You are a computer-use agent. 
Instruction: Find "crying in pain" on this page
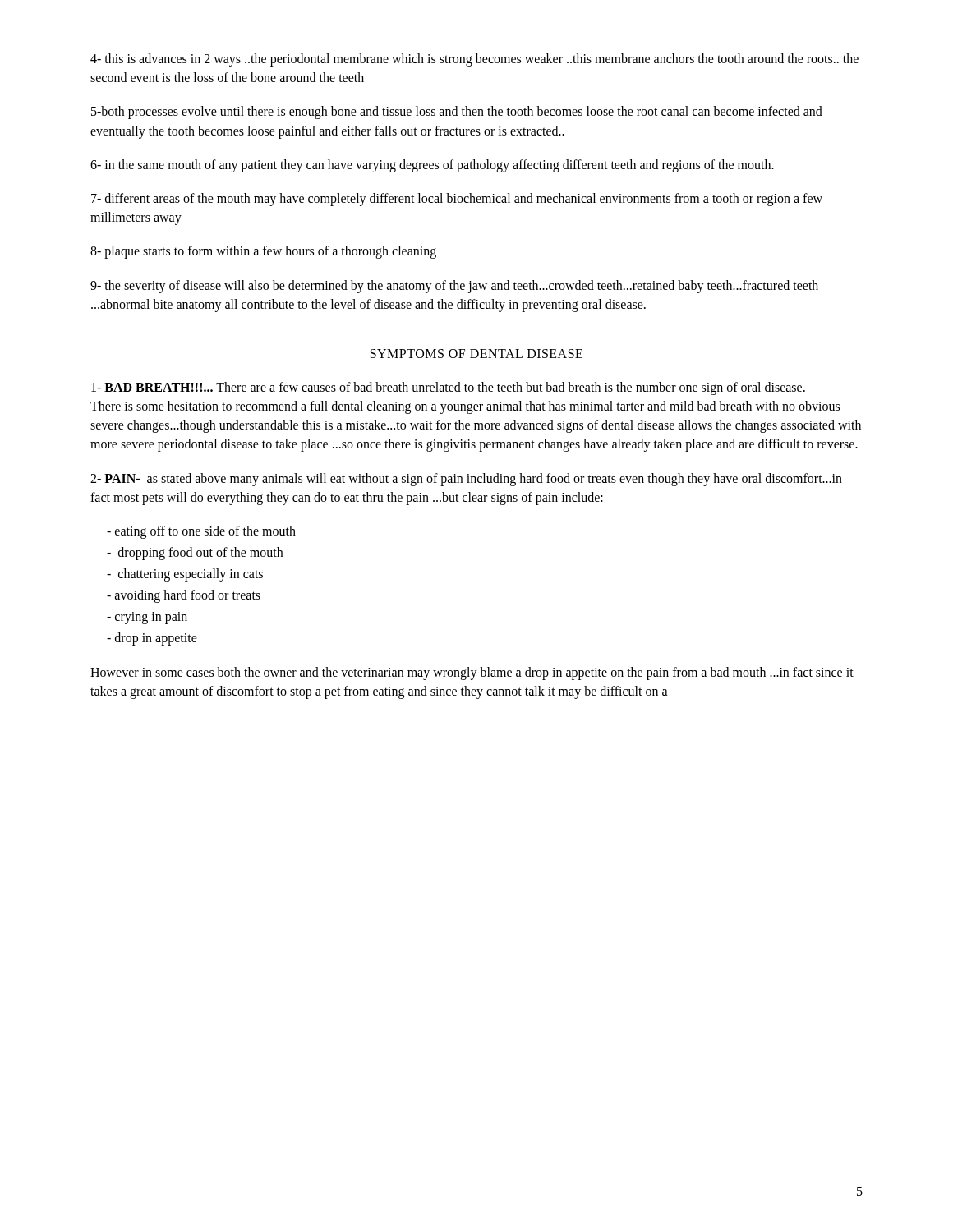(147, 616)
